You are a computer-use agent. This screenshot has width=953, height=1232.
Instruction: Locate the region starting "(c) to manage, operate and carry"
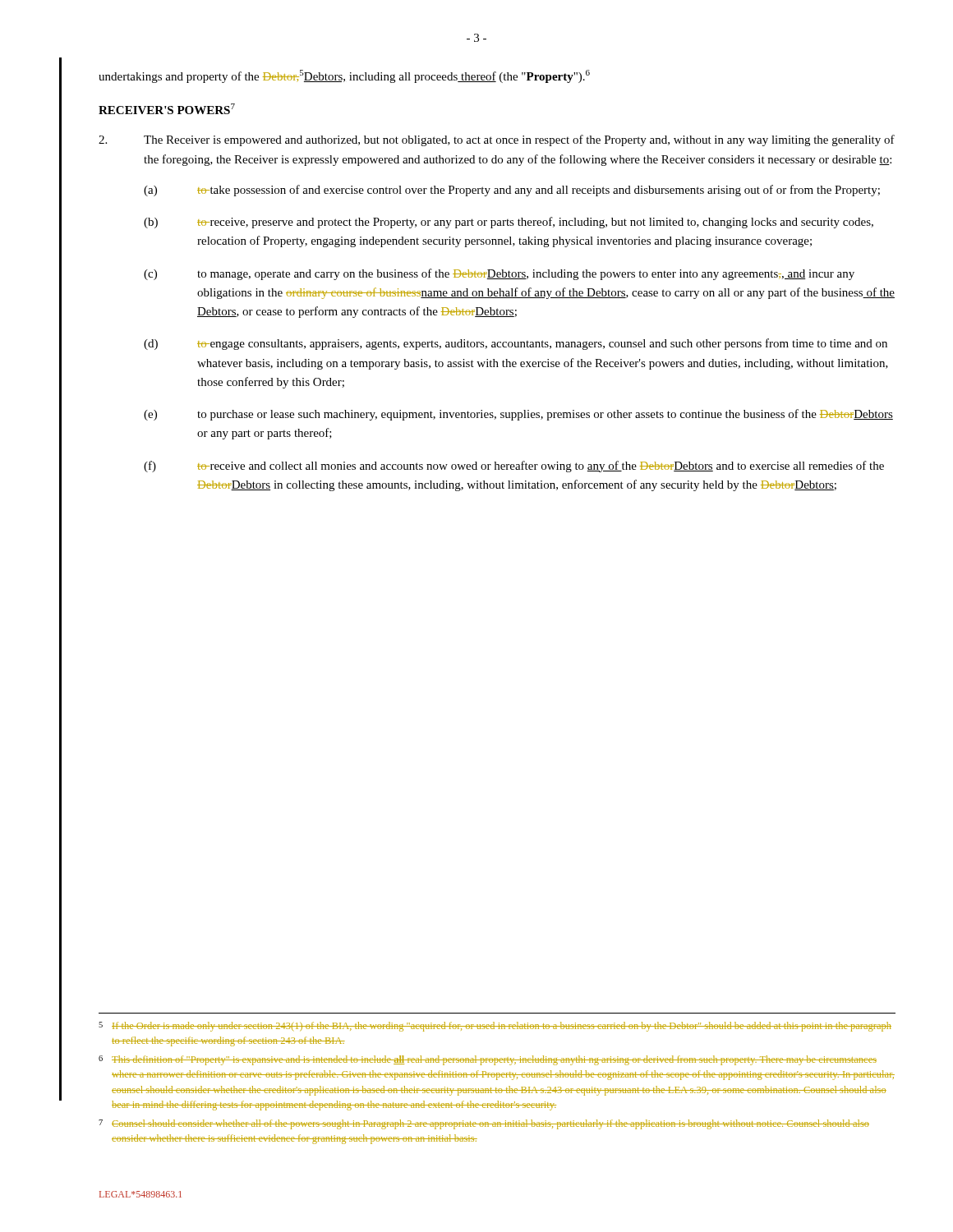coord(520,293)
